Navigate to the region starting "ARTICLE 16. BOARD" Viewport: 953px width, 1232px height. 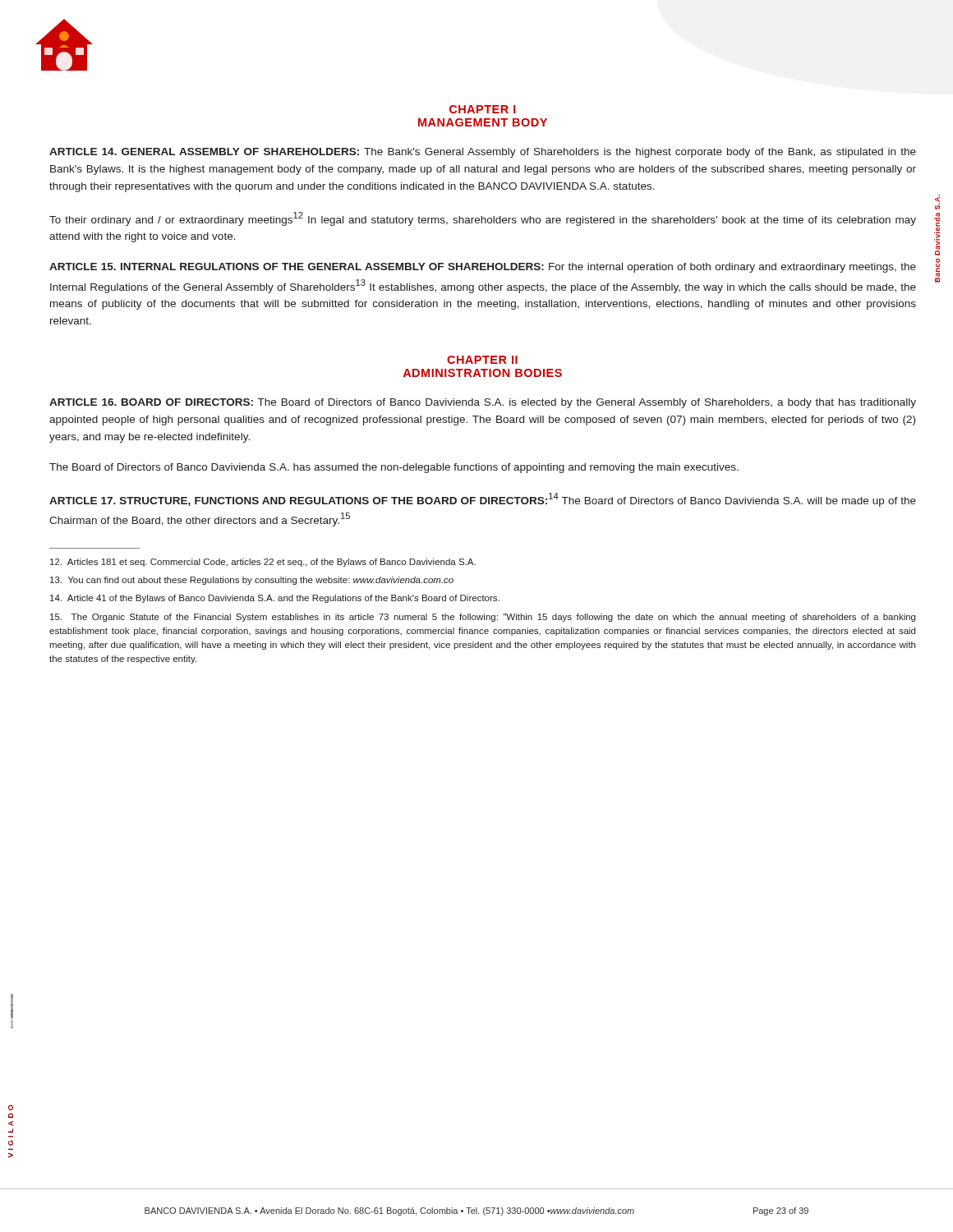click(483, 419)
